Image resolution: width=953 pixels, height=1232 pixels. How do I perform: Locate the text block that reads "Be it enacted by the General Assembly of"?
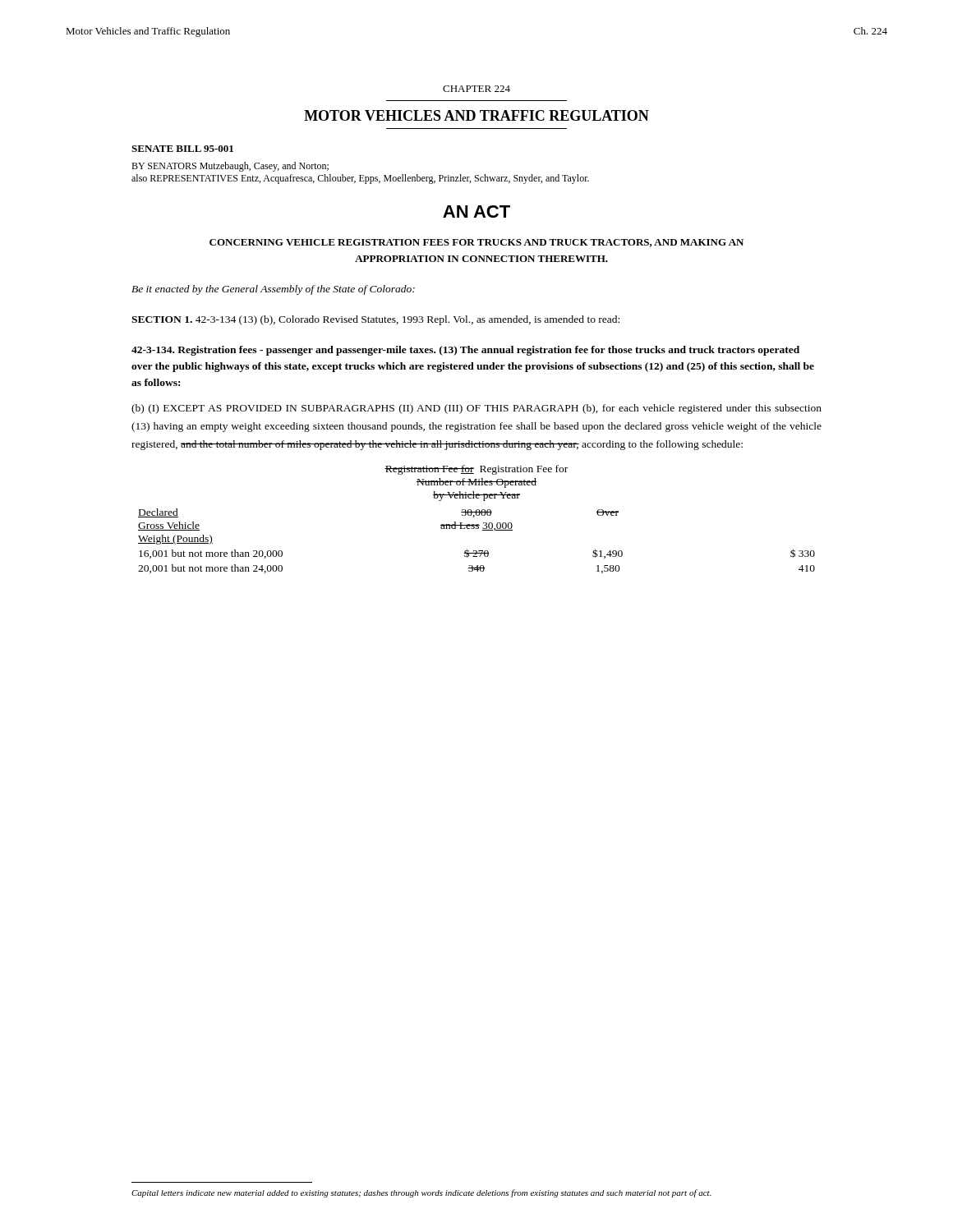(273, 289)
